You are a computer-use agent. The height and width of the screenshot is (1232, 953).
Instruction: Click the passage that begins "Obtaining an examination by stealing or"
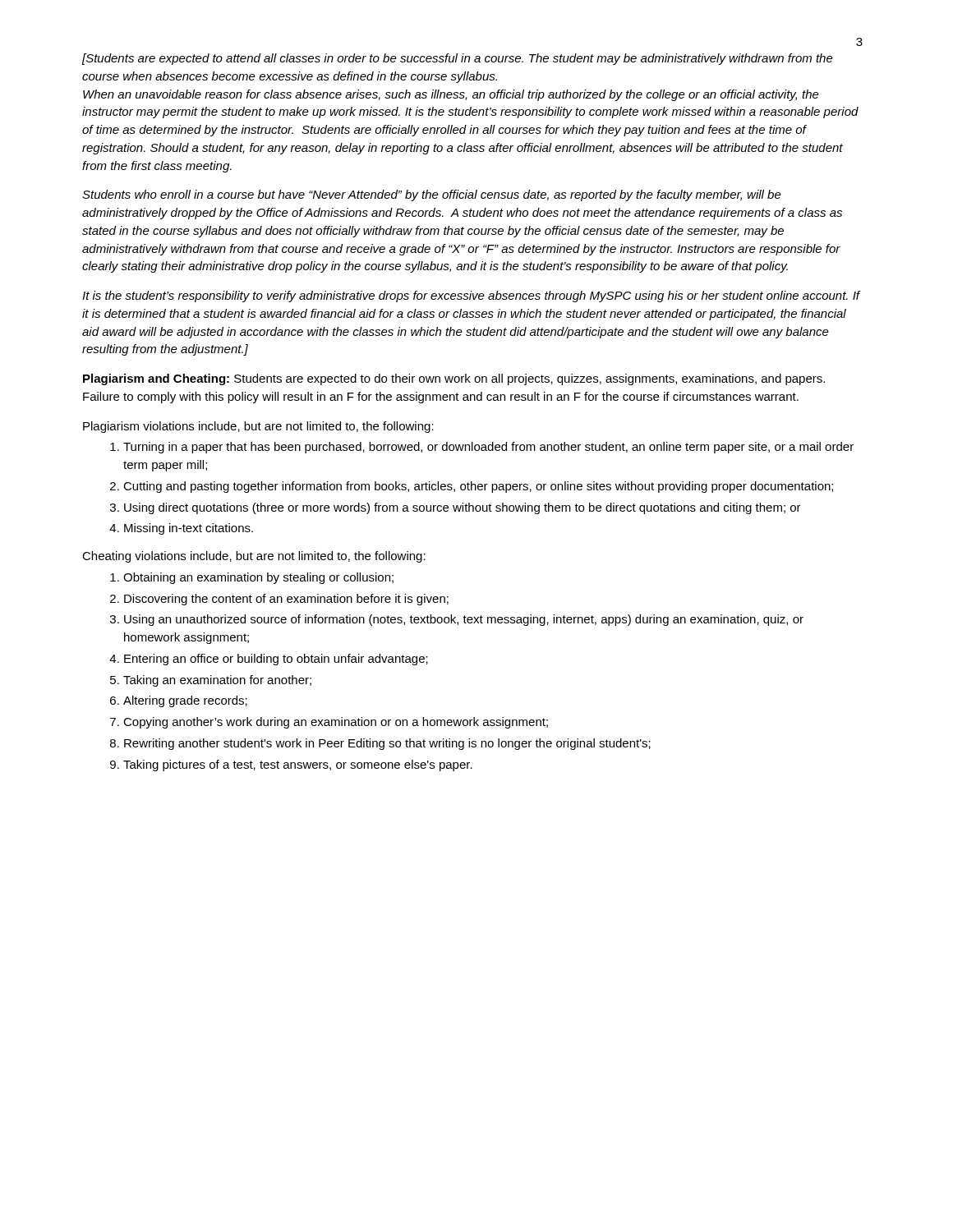pyautogui.click(x=252, y=578)
